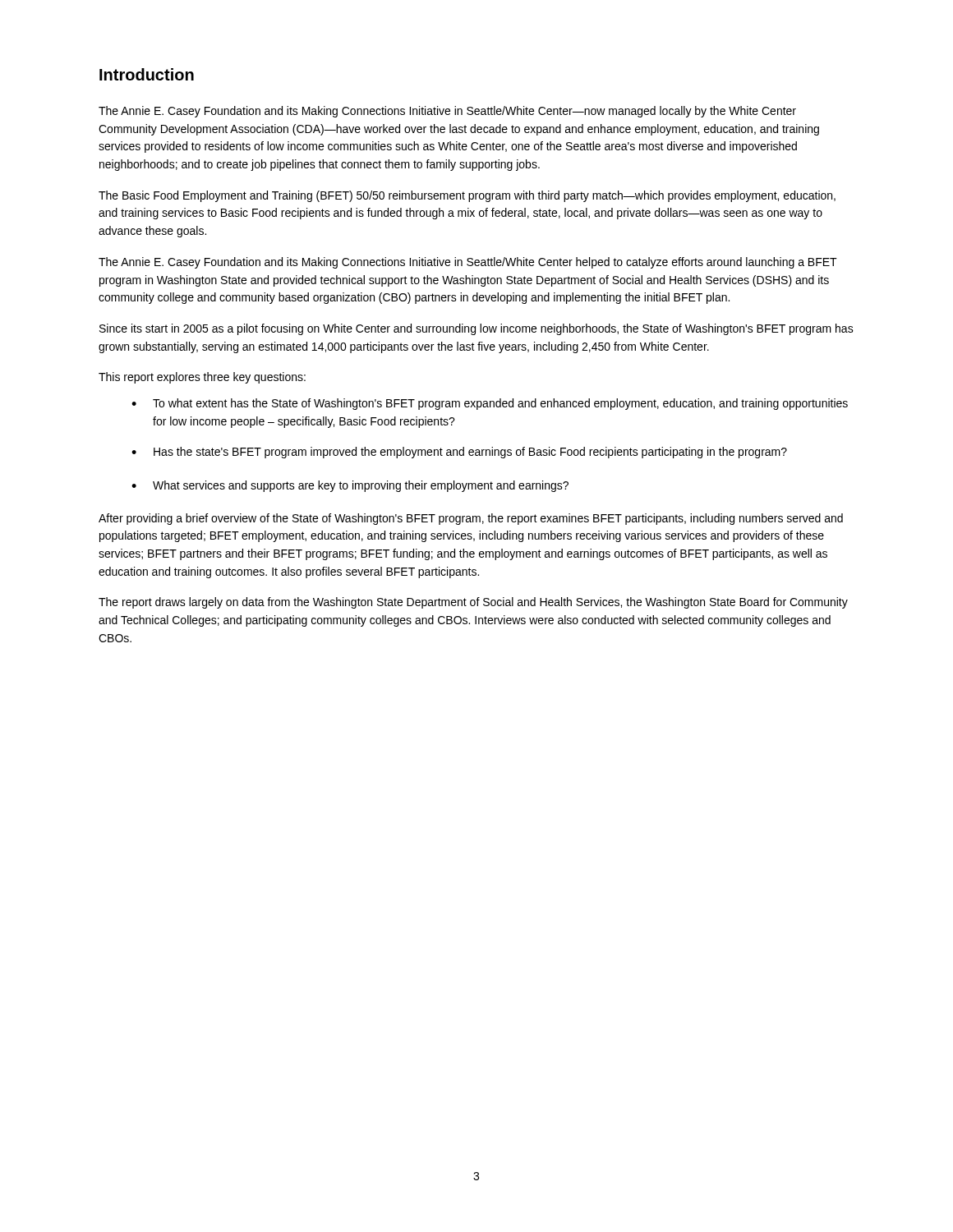
Task: Point to the text starting "The Basic Food Employment and Training (BFET) 50/50"
Action: tap(467, 213)
